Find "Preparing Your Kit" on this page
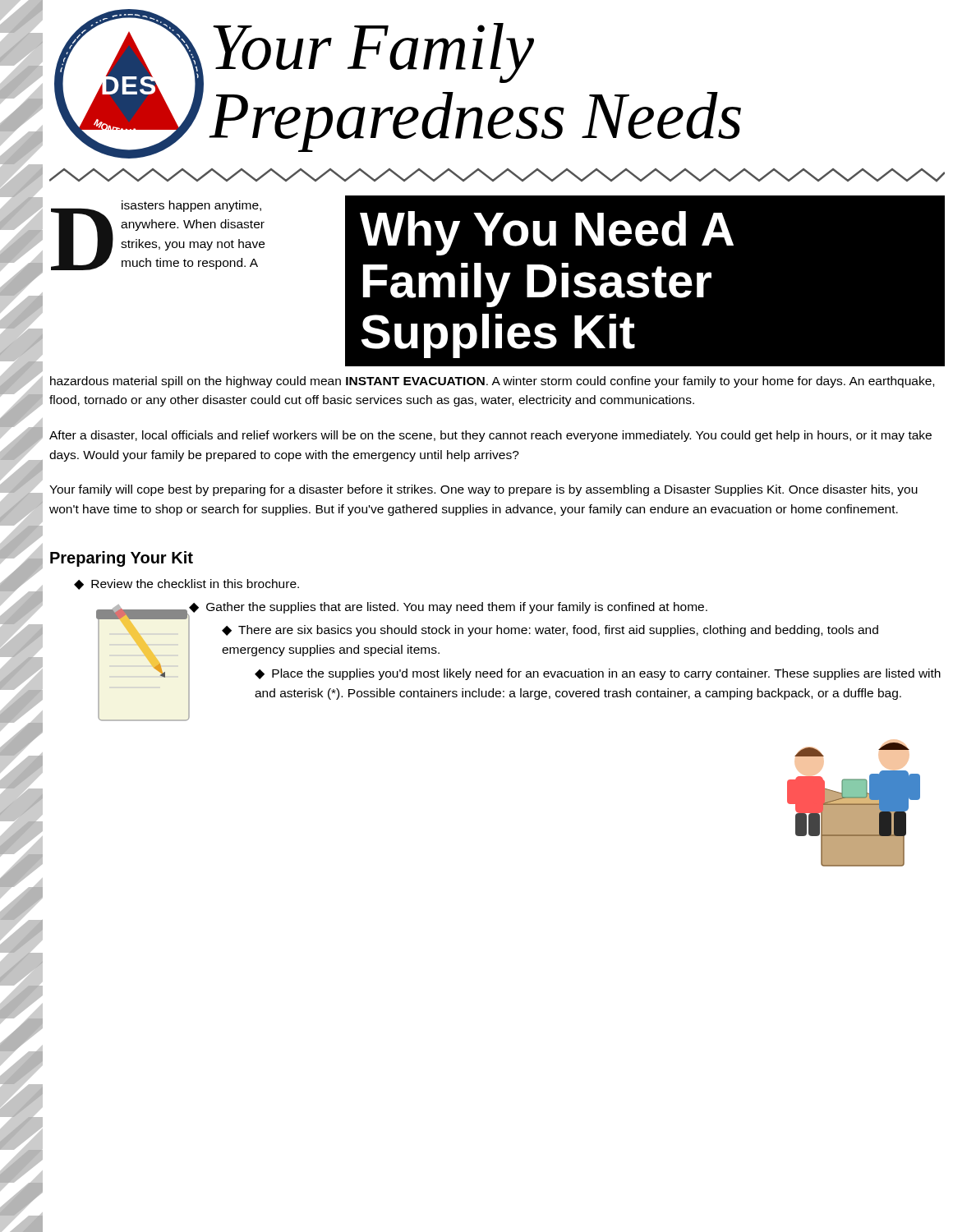 pyautogui.click(x=121, y=558)
